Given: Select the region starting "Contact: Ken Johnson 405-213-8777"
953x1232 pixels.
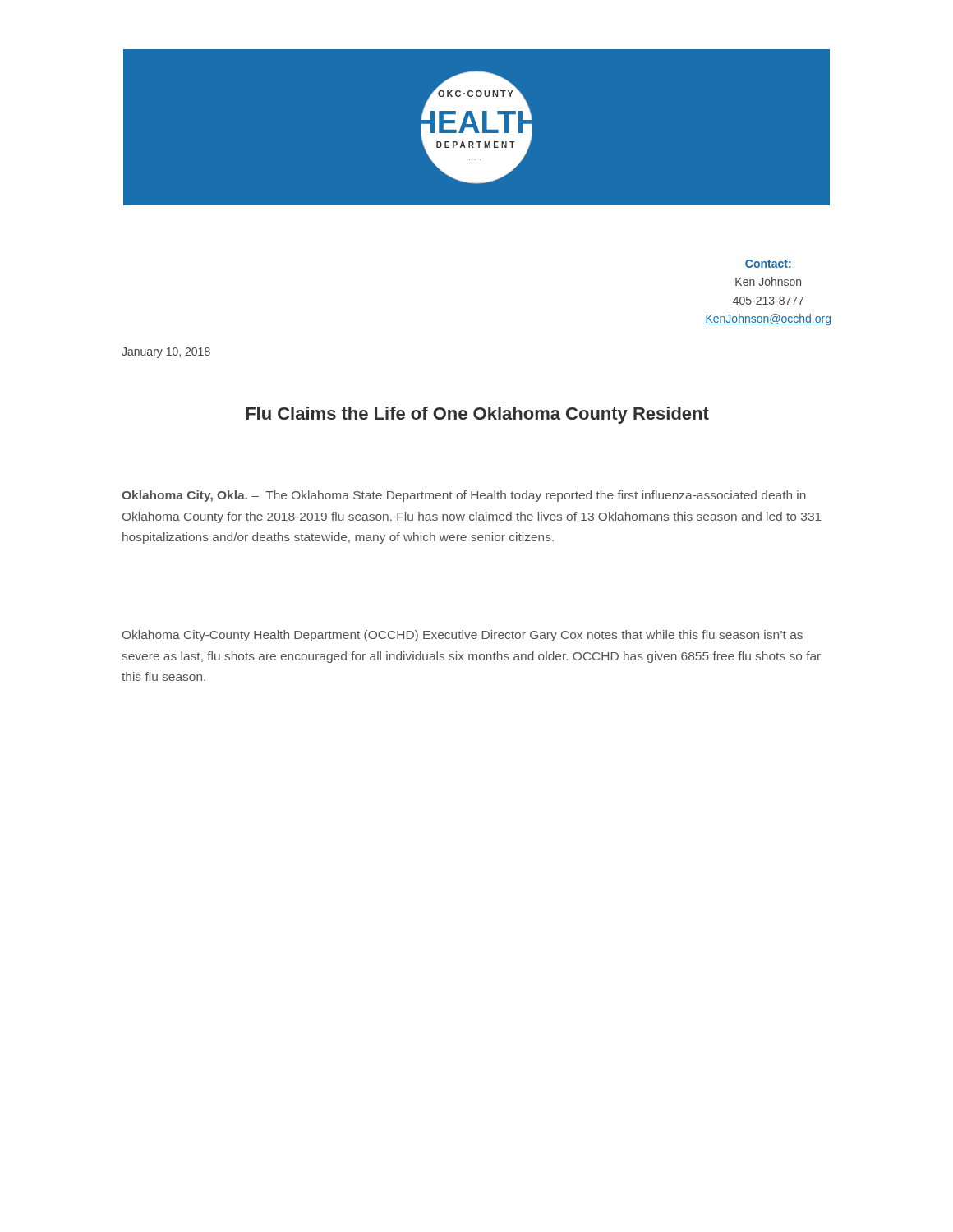Looking at the screenshot, I should pos(768,291).
